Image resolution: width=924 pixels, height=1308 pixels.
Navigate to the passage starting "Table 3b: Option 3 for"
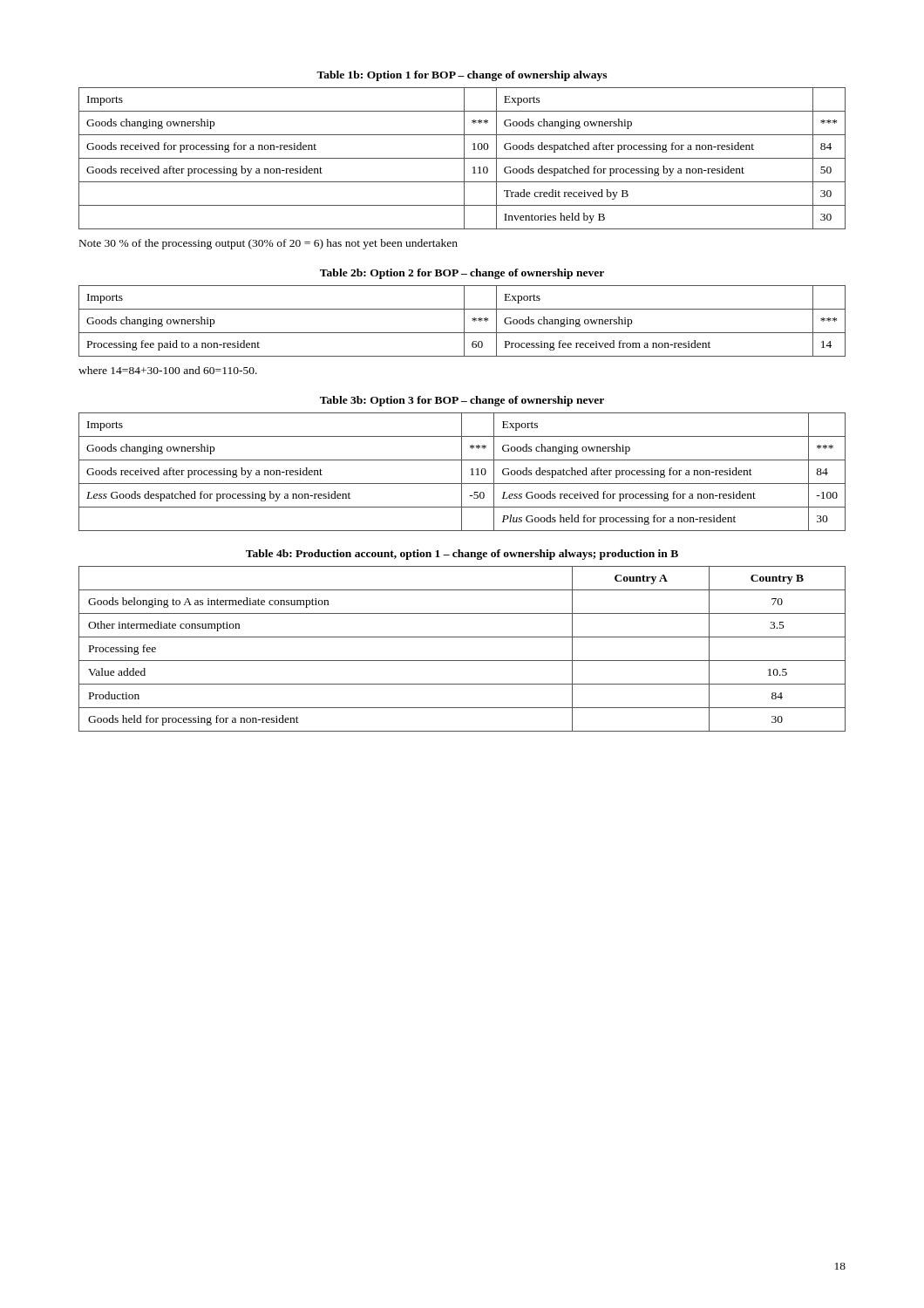[x=462, y=400]
